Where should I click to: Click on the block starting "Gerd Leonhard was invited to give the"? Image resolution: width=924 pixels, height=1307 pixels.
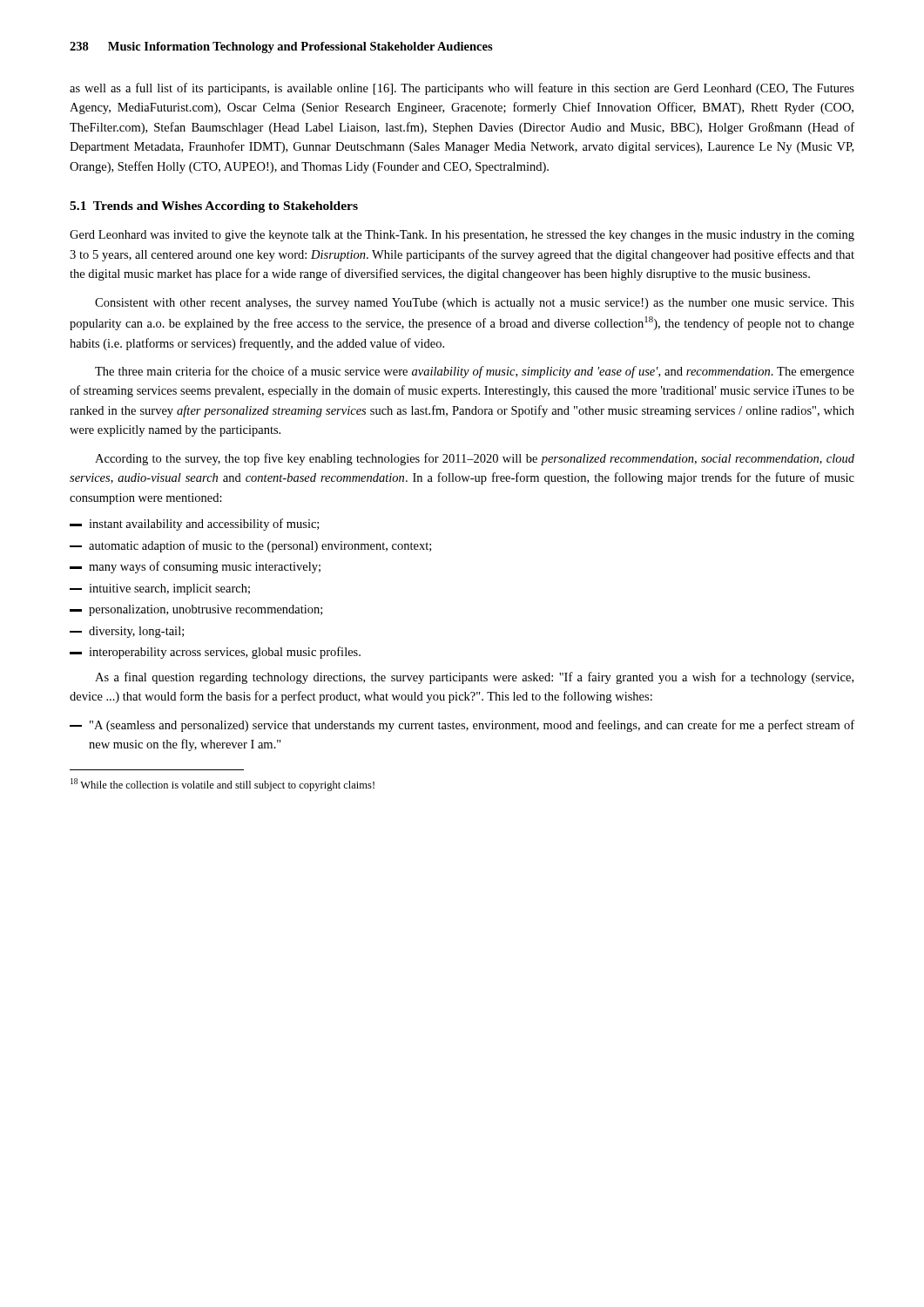(x=462, y=254)
